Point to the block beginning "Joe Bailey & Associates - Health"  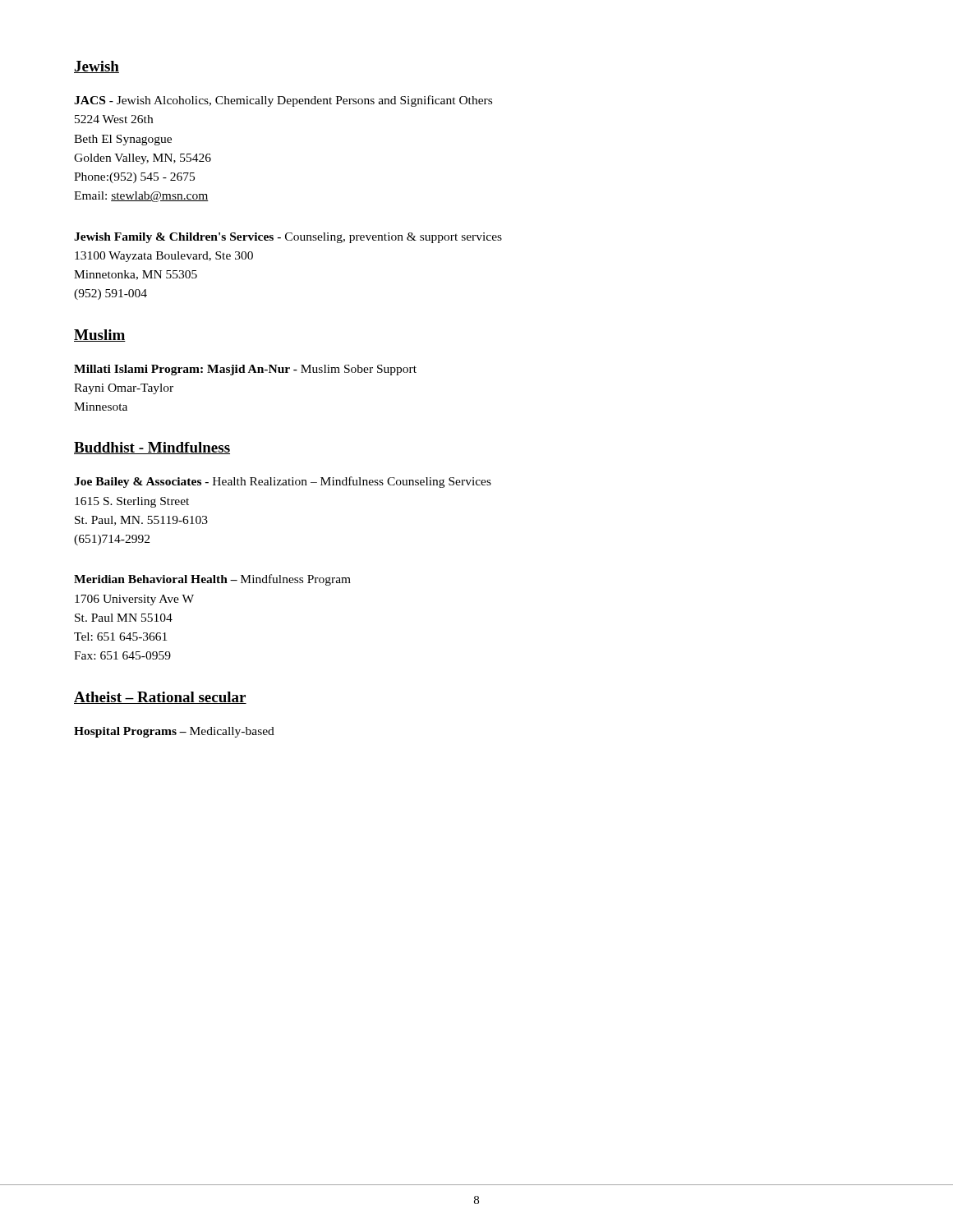click(283, 482)
